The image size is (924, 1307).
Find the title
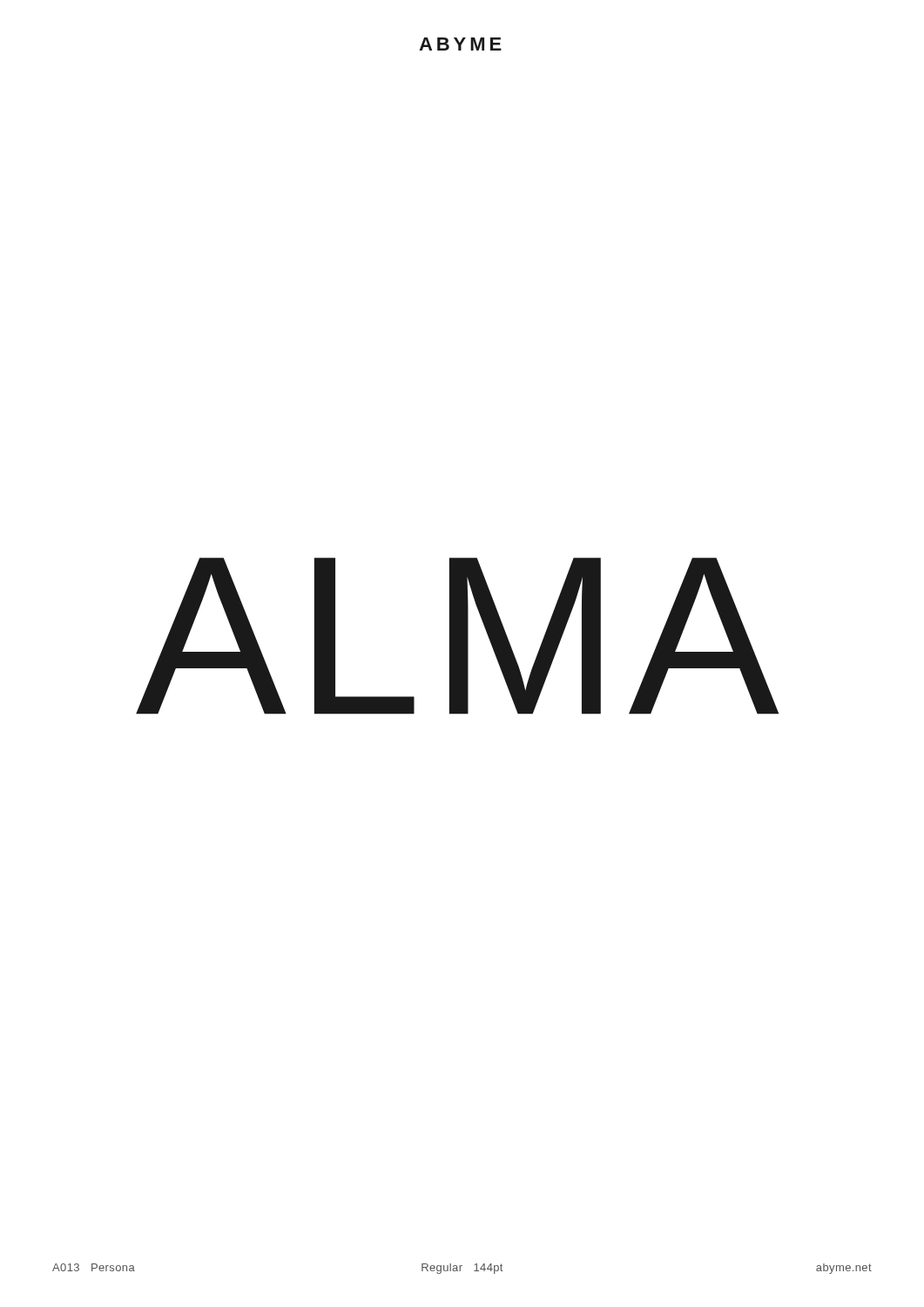[x=462, y=635]
